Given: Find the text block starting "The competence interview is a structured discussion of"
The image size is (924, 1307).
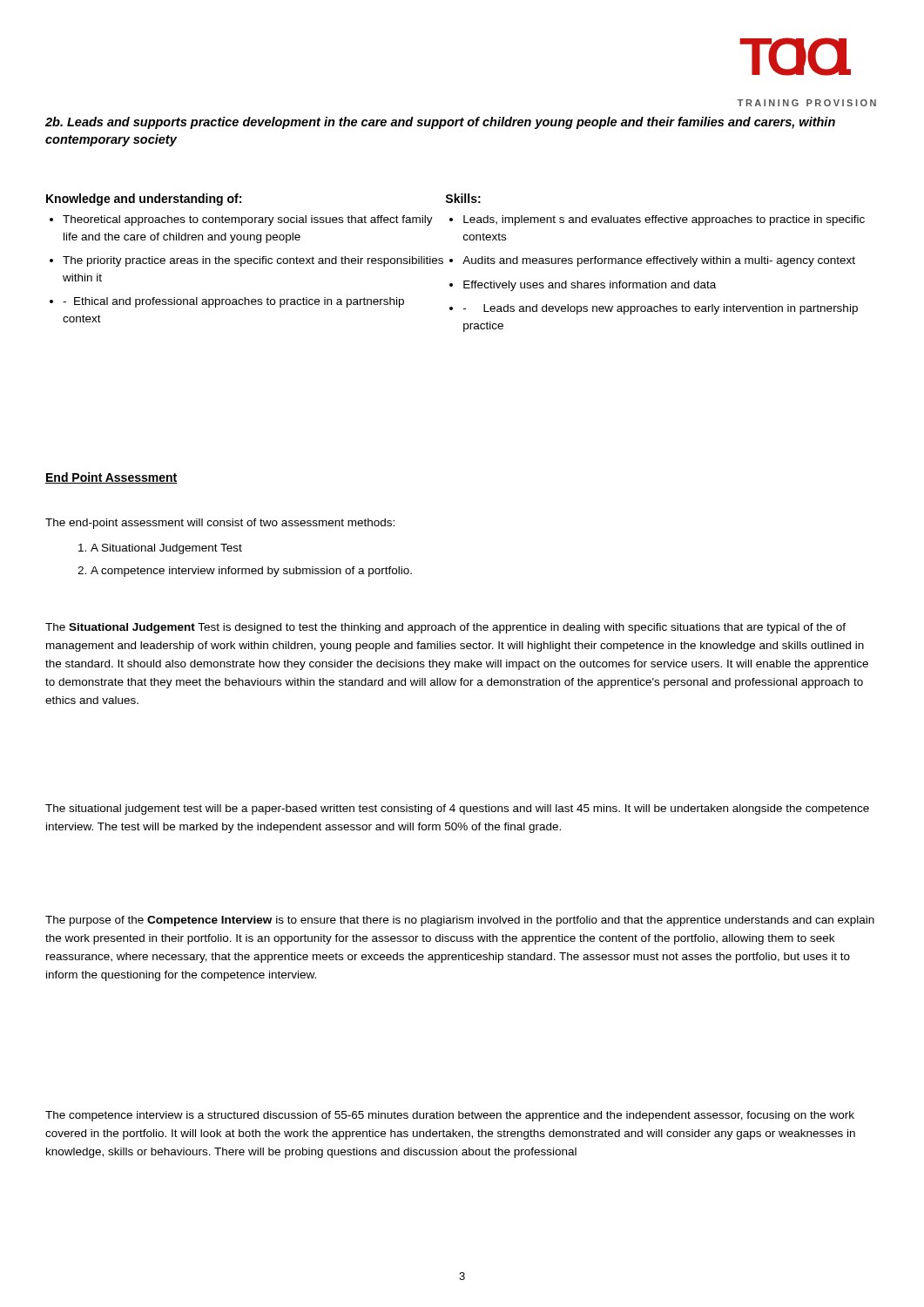Looking at the screenshot, I should tap(450, 1133).
